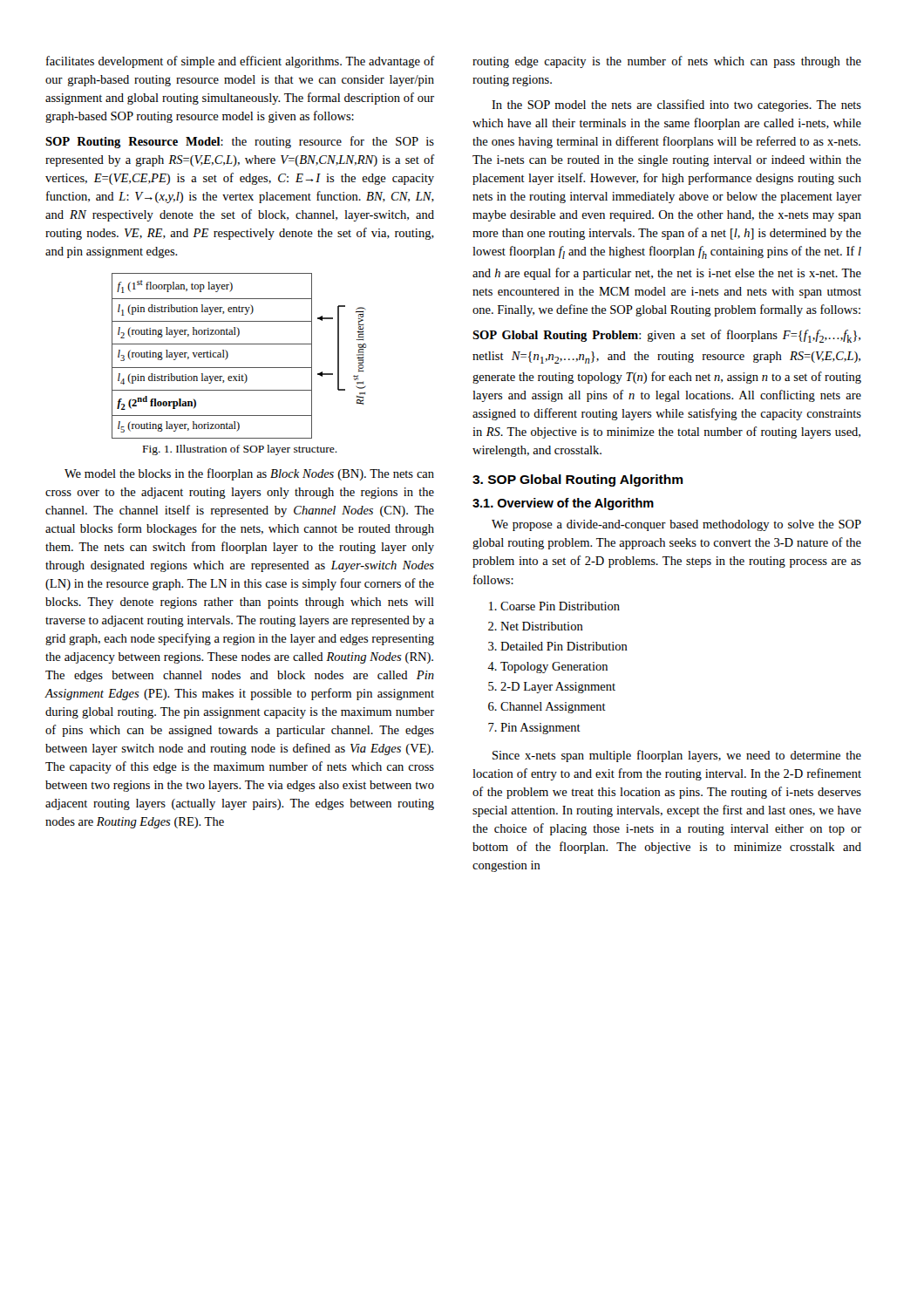
Task: Navigate to the passage starting "SOP Global Routing Problem: given a set"
Action: (667, 393)
